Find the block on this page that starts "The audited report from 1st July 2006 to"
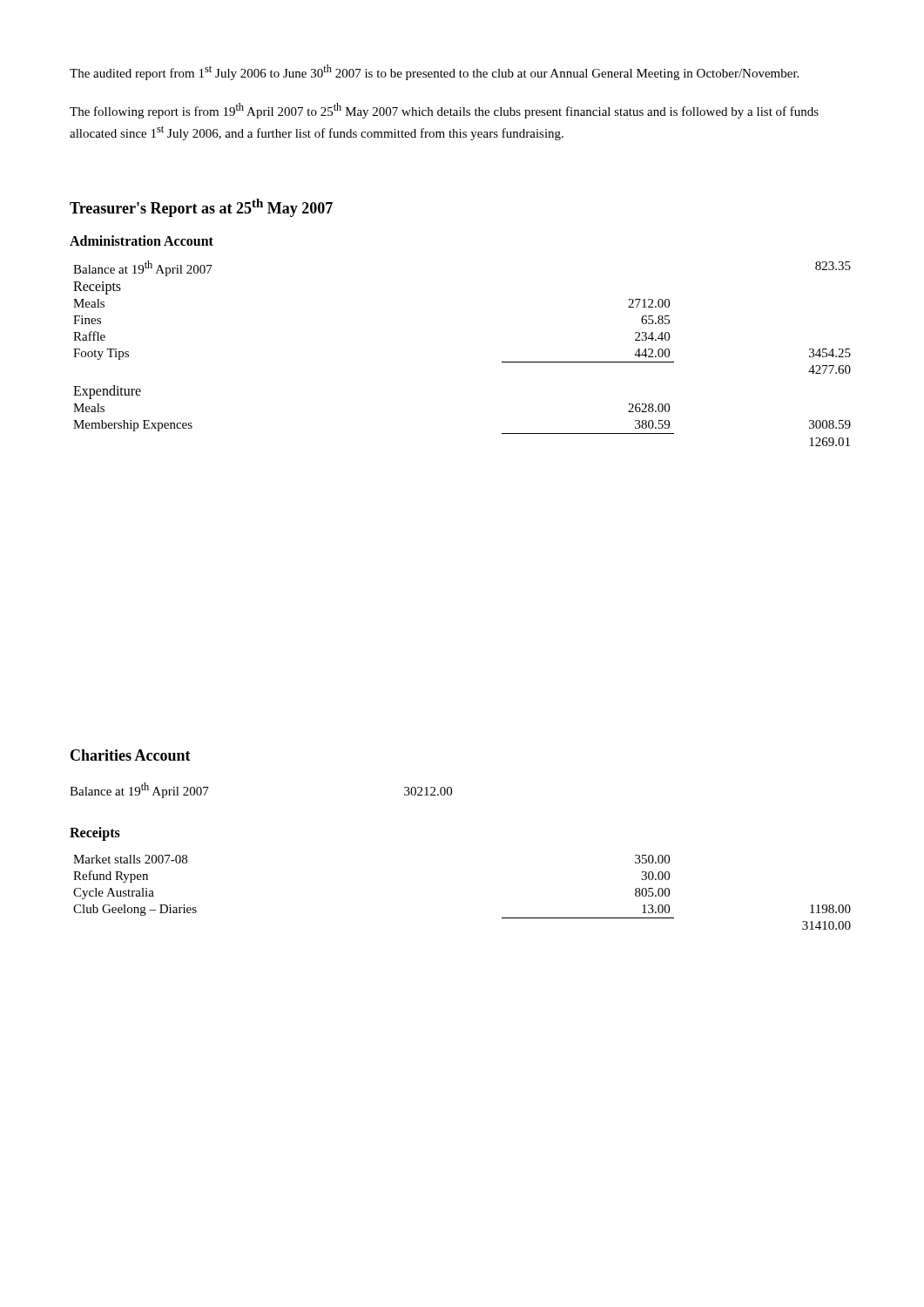 tap(435, 71)
